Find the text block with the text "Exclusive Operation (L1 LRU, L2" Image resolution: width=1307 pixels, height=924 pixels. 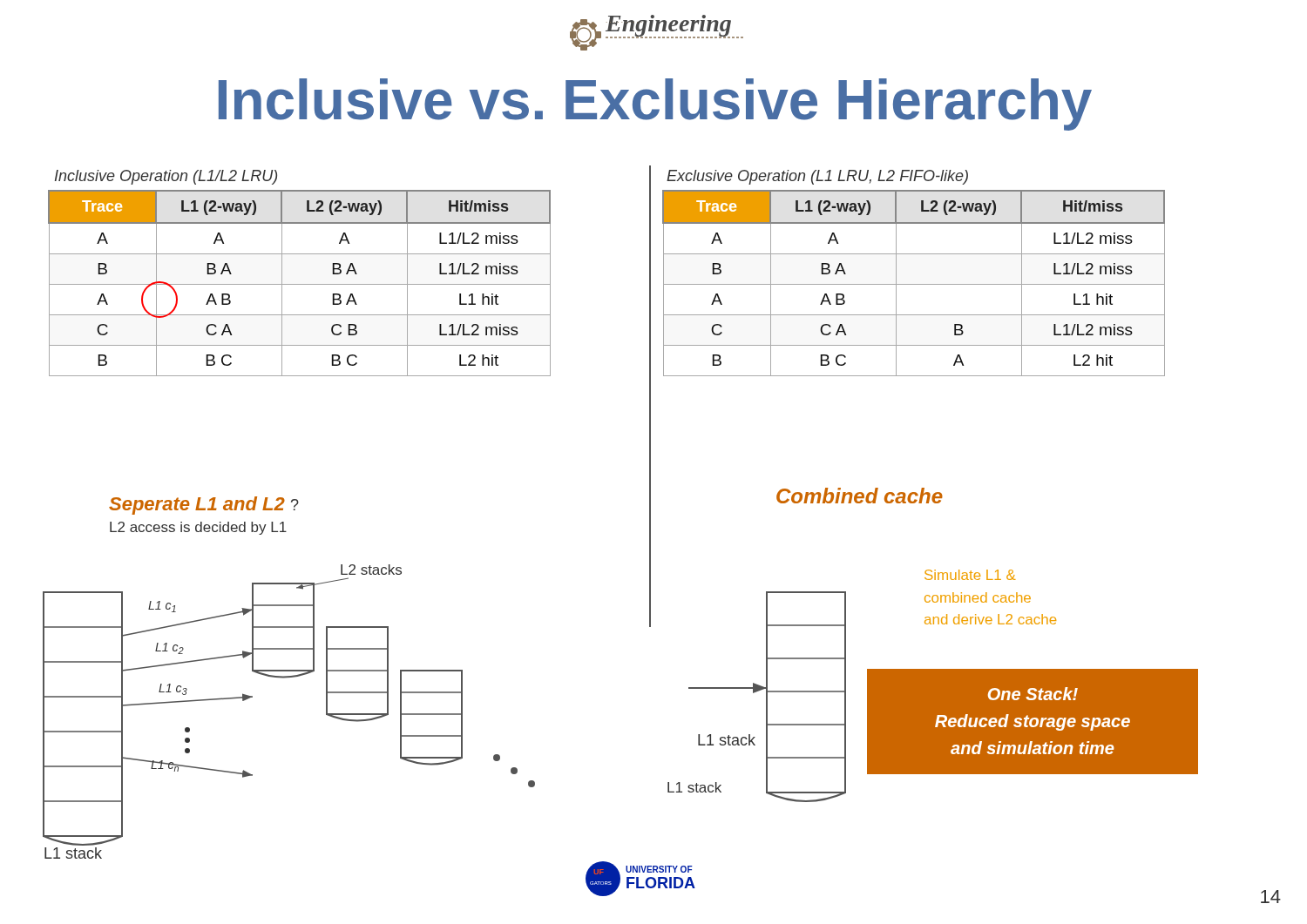click(x=818, y=176)
